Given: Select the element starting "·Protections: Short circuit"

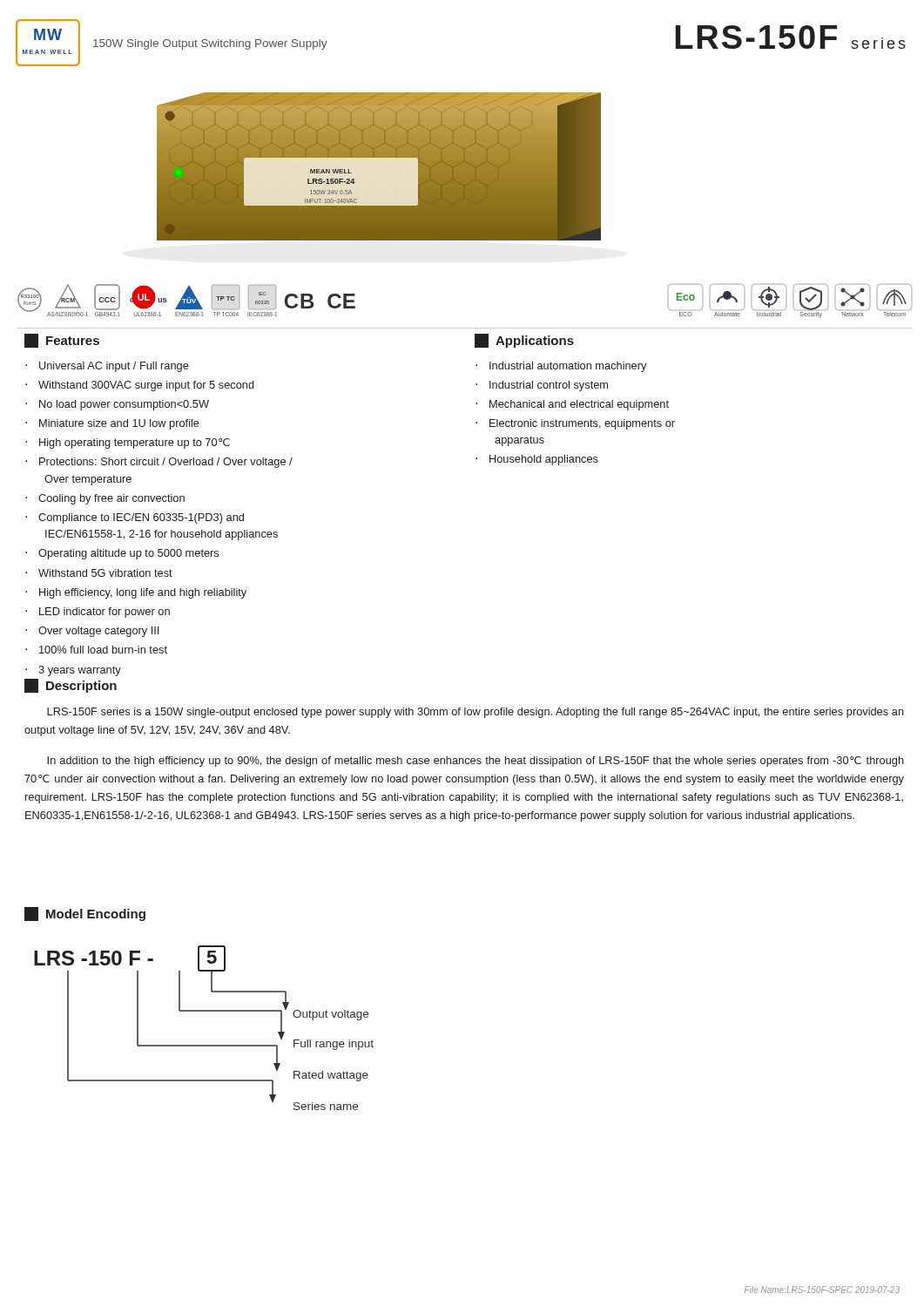Looking at the screenshot, I should [x=158, y=469].
